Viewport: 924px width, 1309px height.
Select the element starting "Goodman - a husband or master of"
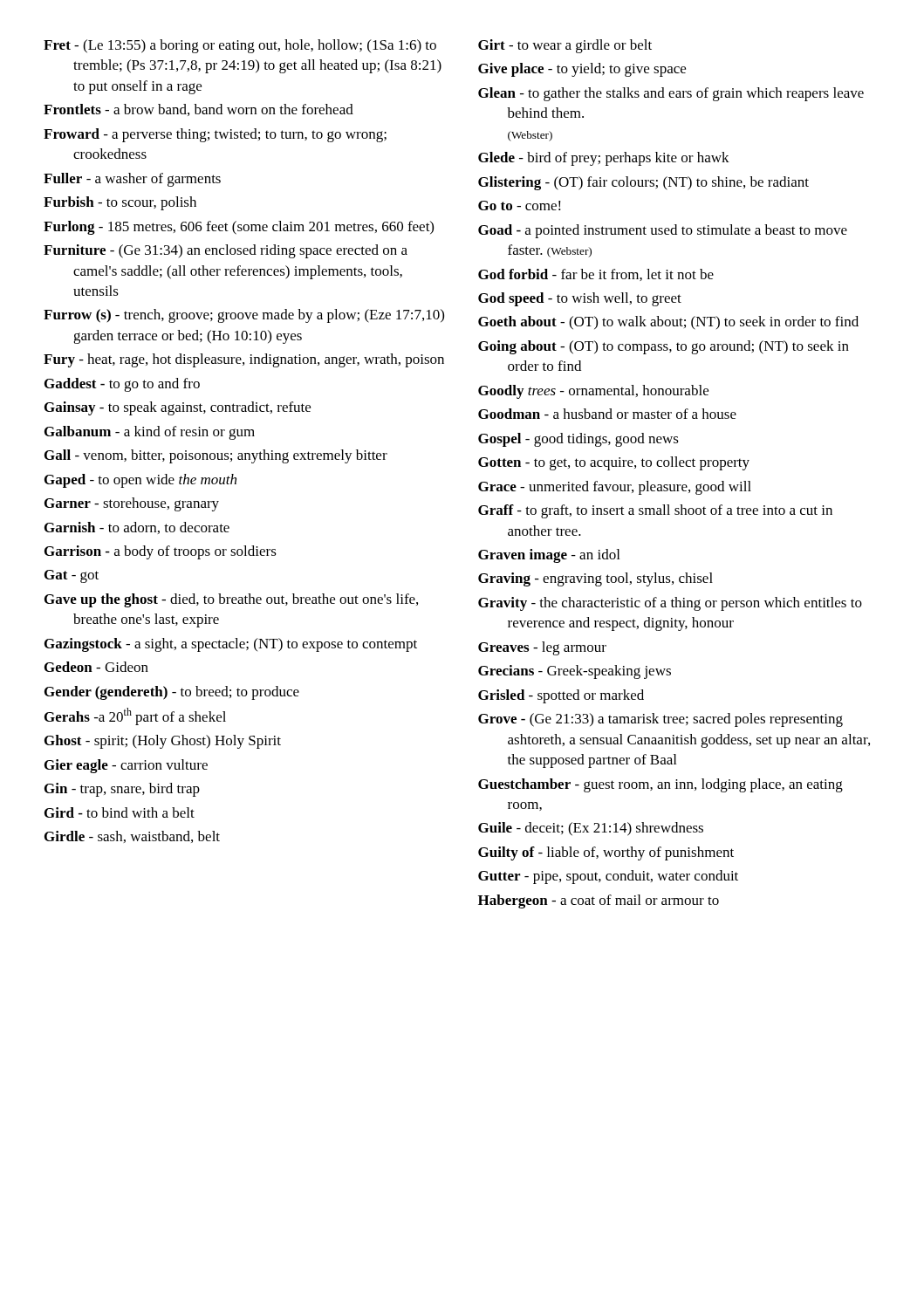pyautogui.click(x=679, y=414)
